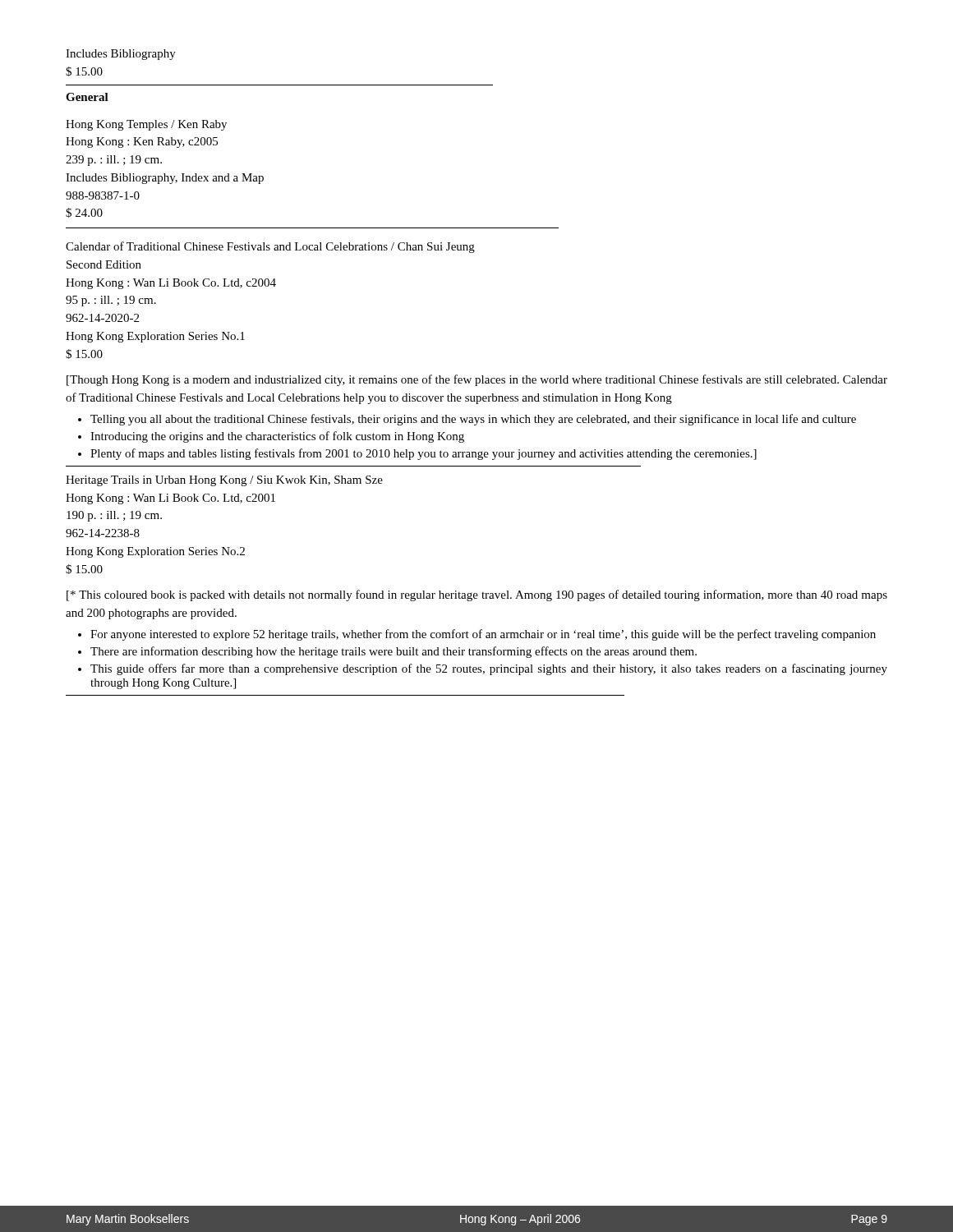Select the text that reads "Includes Bibliography $ 15.00"
The width and height of the screenshot is (953, 1232).
(x=121, y=62)
